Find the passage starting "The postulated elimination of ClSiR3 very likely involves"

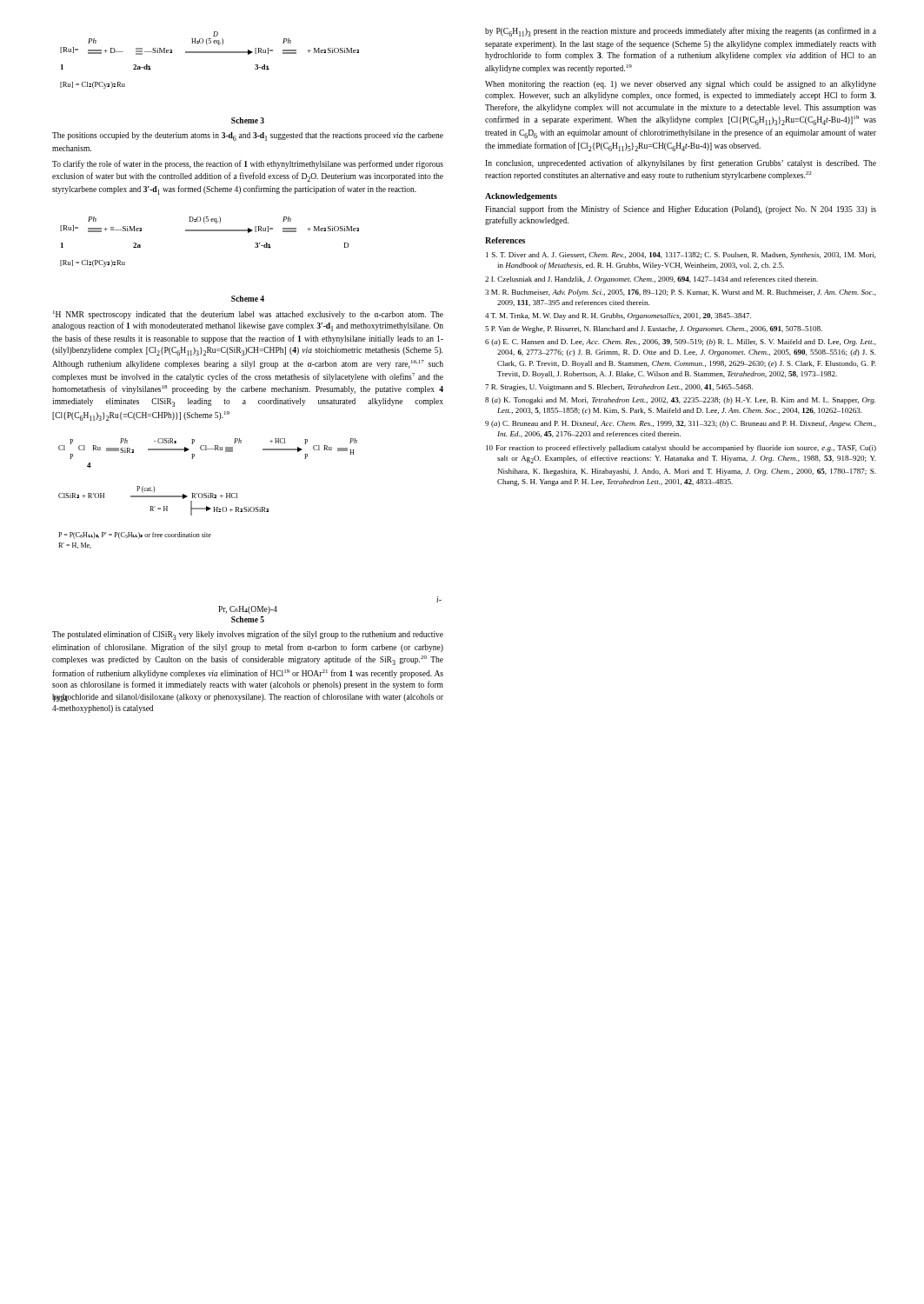click(x=248, y=671)
